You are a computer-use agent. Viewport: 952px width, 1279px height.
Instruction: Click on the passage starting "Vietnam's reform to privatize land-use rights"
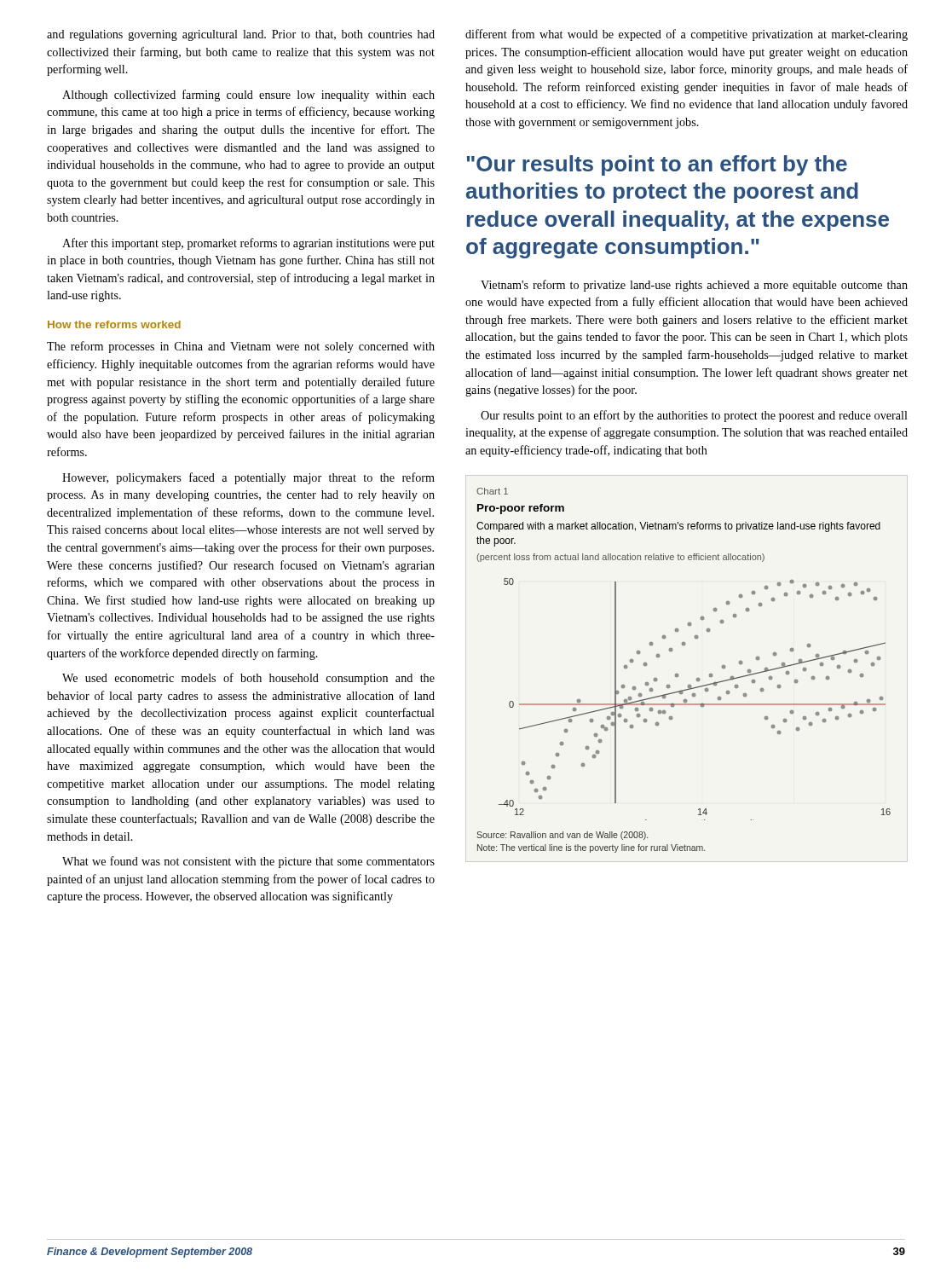[686, 368]
